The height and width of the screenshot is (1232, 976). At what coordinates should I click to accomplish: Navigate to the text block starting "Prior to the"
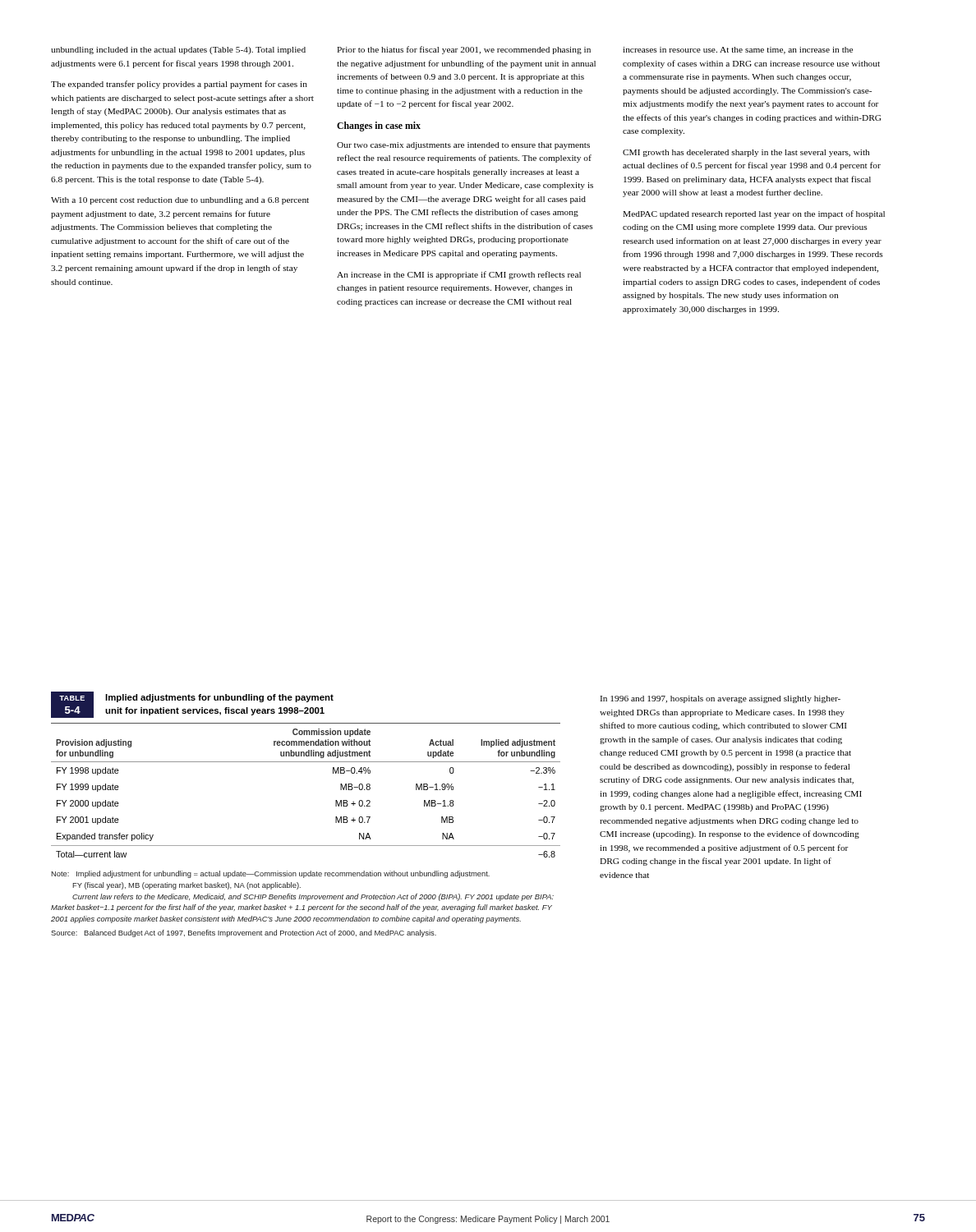pyautogui.click(x=468, y=77)
